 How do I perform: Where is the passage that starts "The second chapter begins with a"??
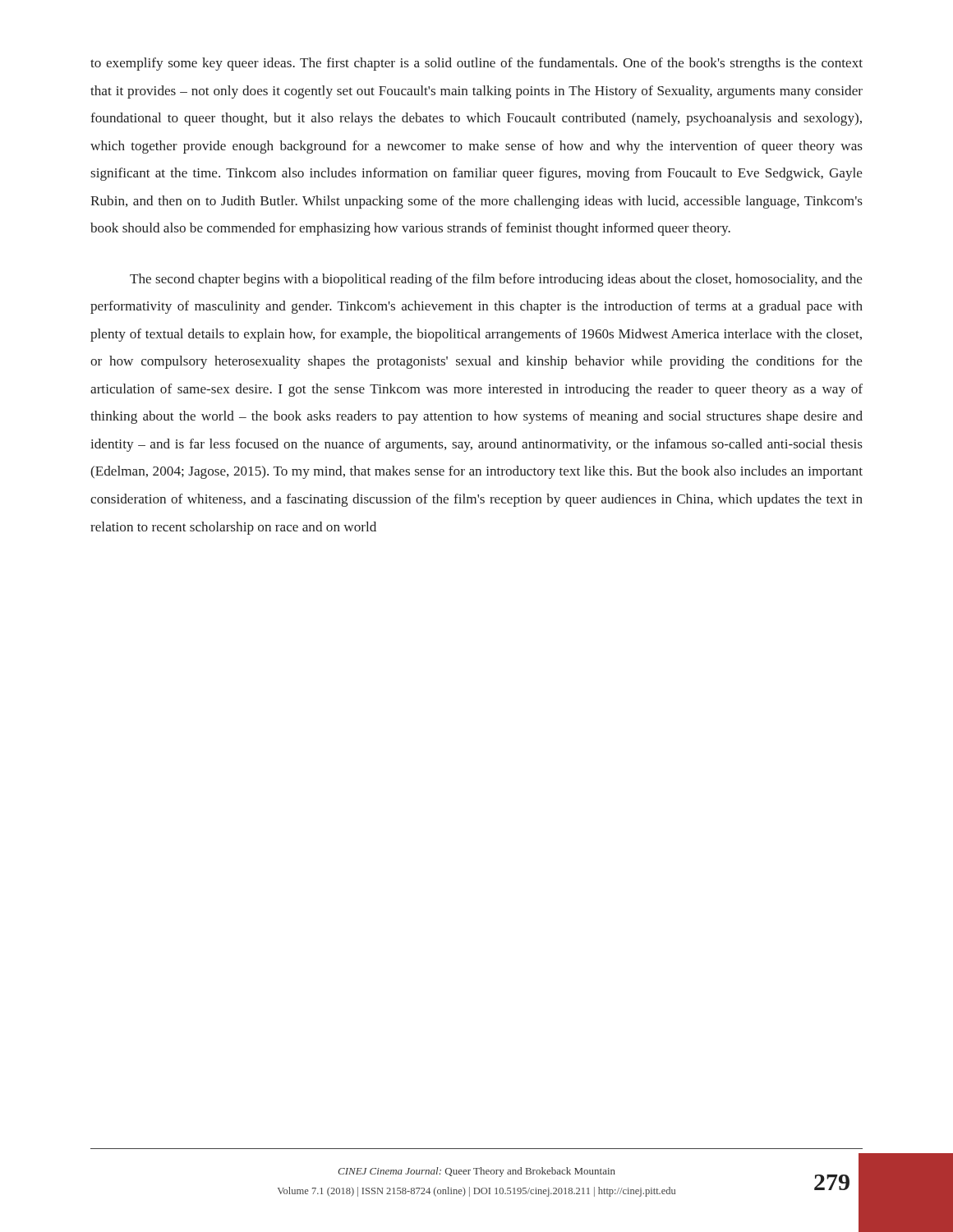coord(476,403)
